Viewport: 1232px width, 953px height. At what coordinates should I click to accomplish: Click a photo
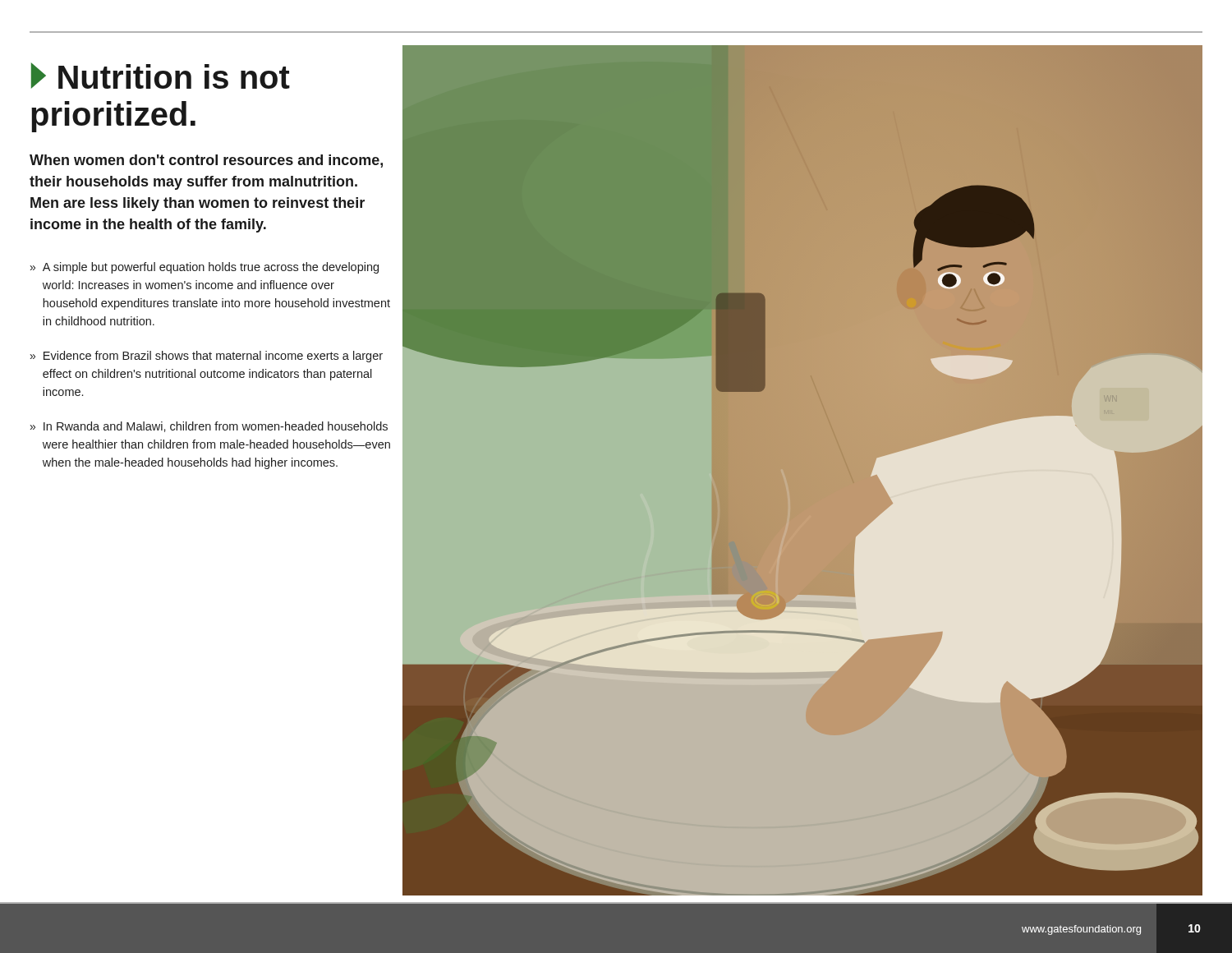tap(802, 470)
